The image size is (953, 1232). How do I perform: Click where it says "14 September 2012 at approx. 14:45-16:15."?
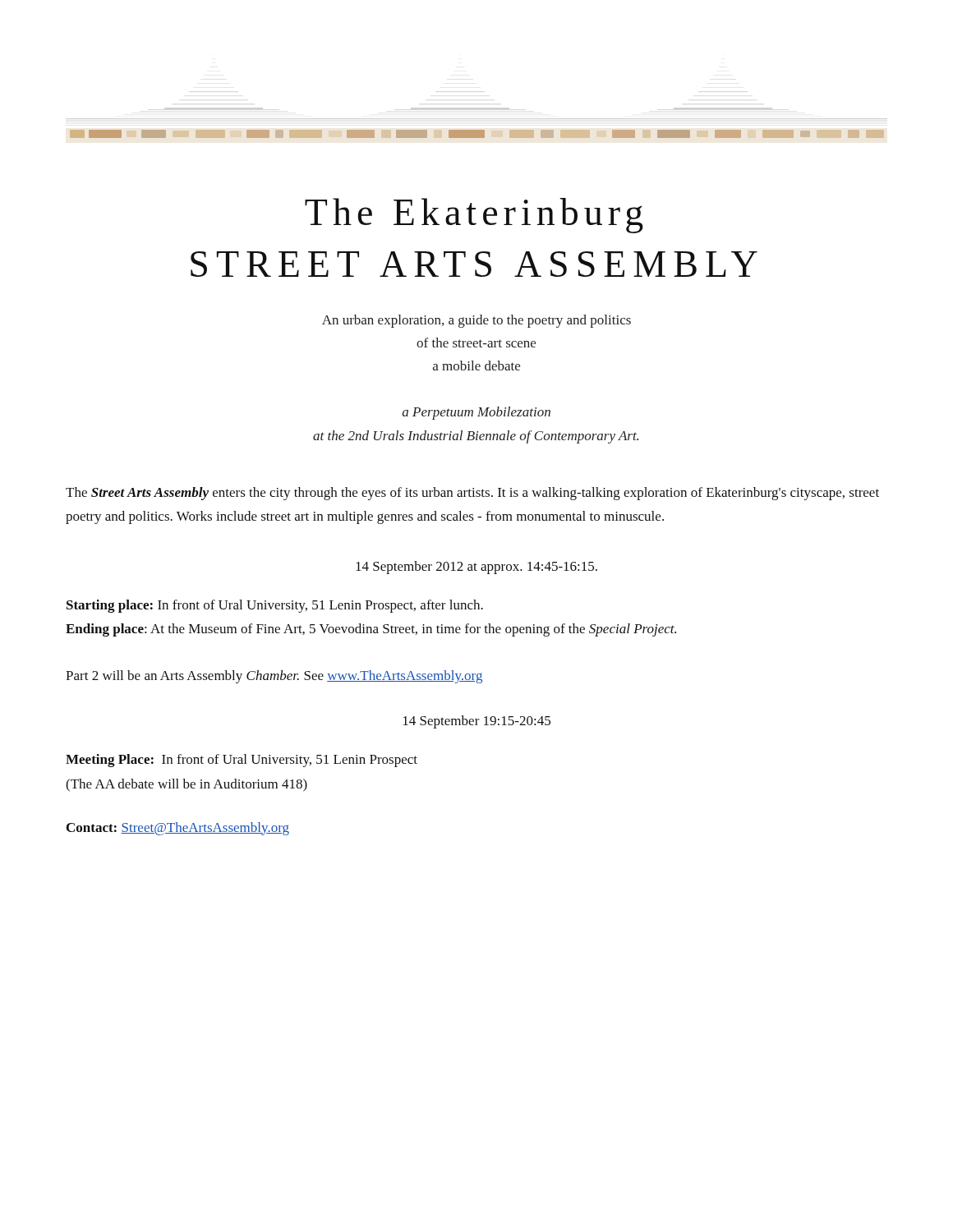(476, 566)
